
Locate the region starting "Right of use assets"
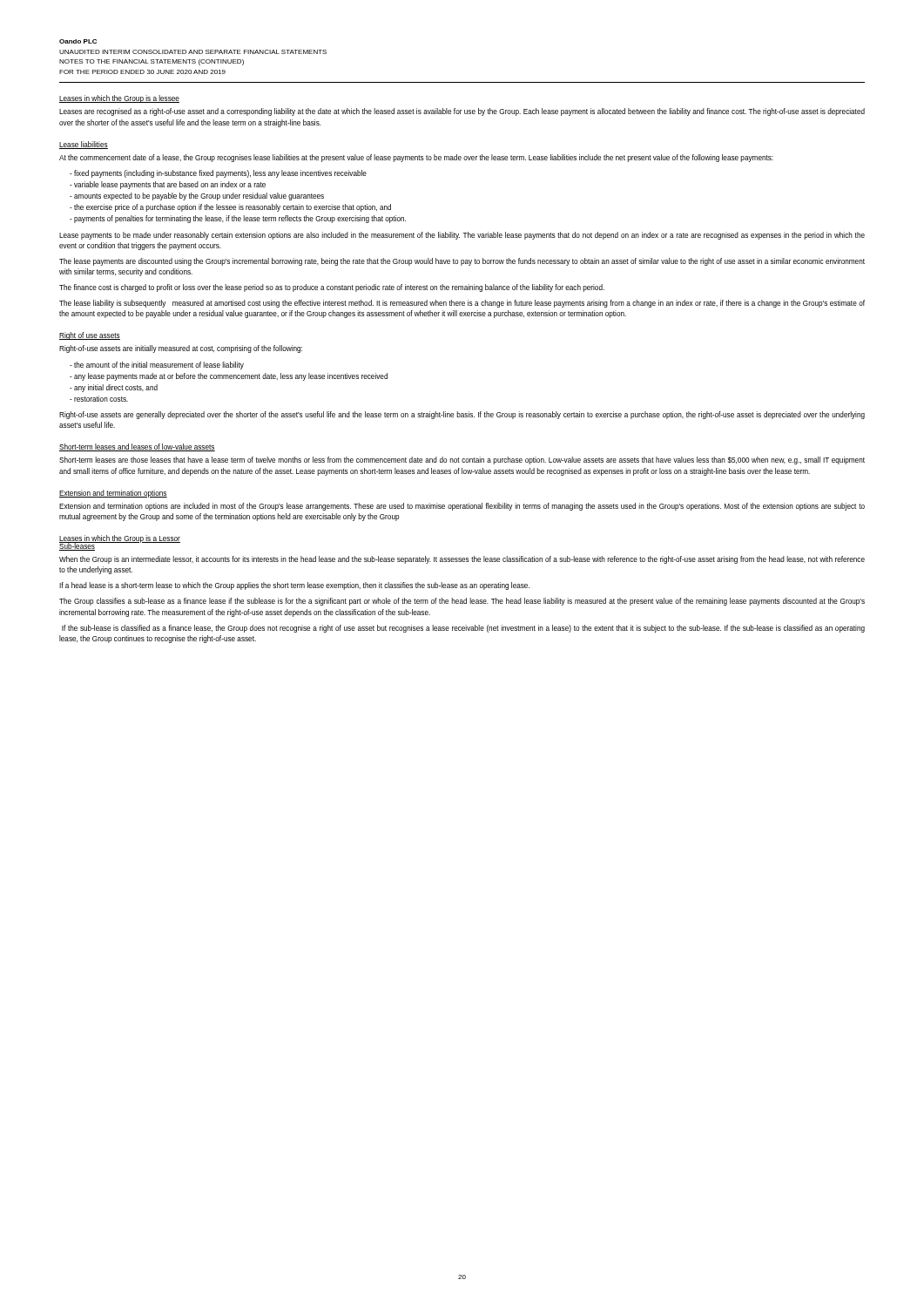[x=90, y=336]
